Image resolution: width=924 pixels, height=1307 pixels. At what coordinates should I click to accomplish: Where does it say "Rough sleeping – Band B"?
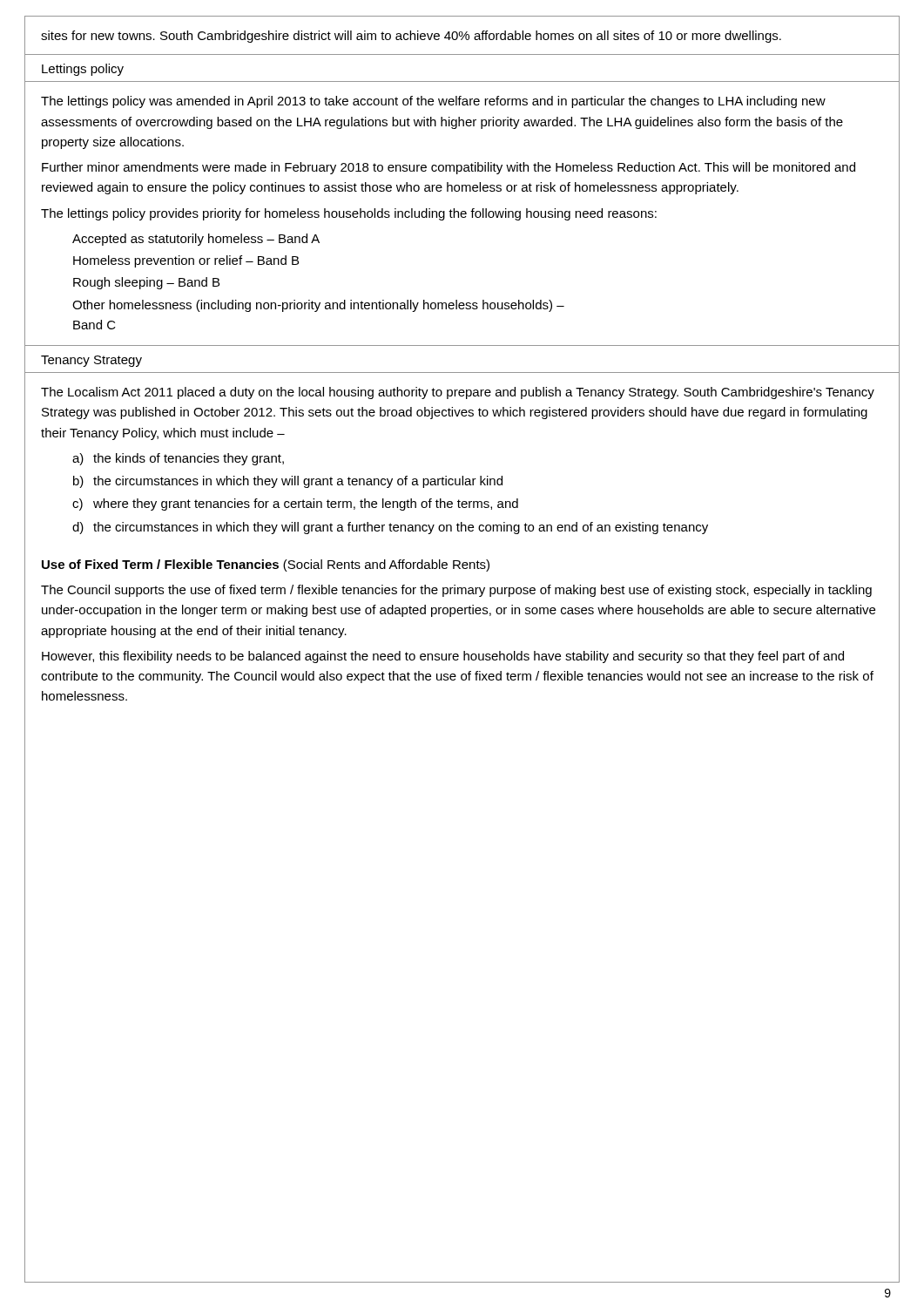(146, 282)
